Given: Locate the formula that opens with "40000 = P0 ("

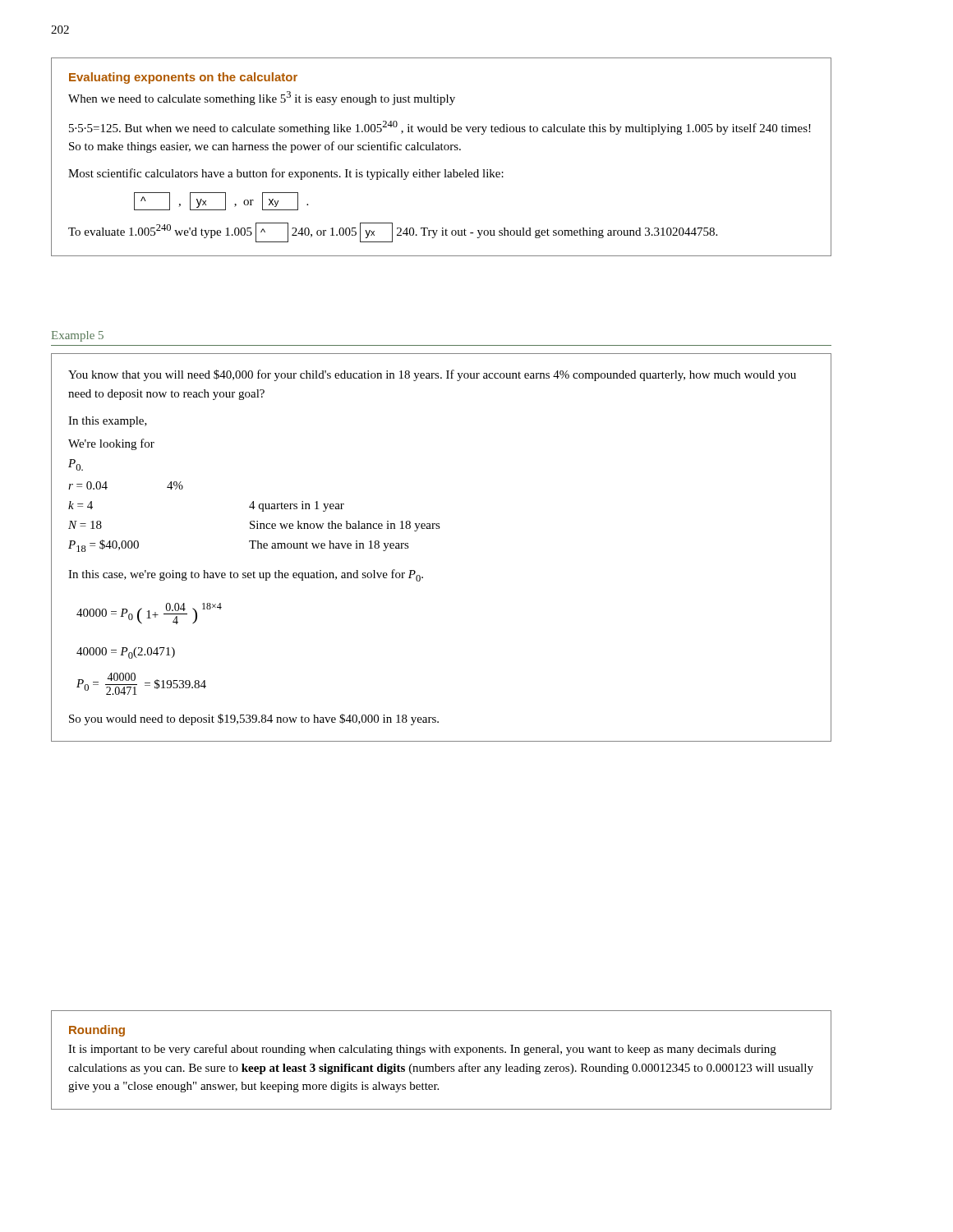Looking at the screenshot, I should click(x=149, y=614).
